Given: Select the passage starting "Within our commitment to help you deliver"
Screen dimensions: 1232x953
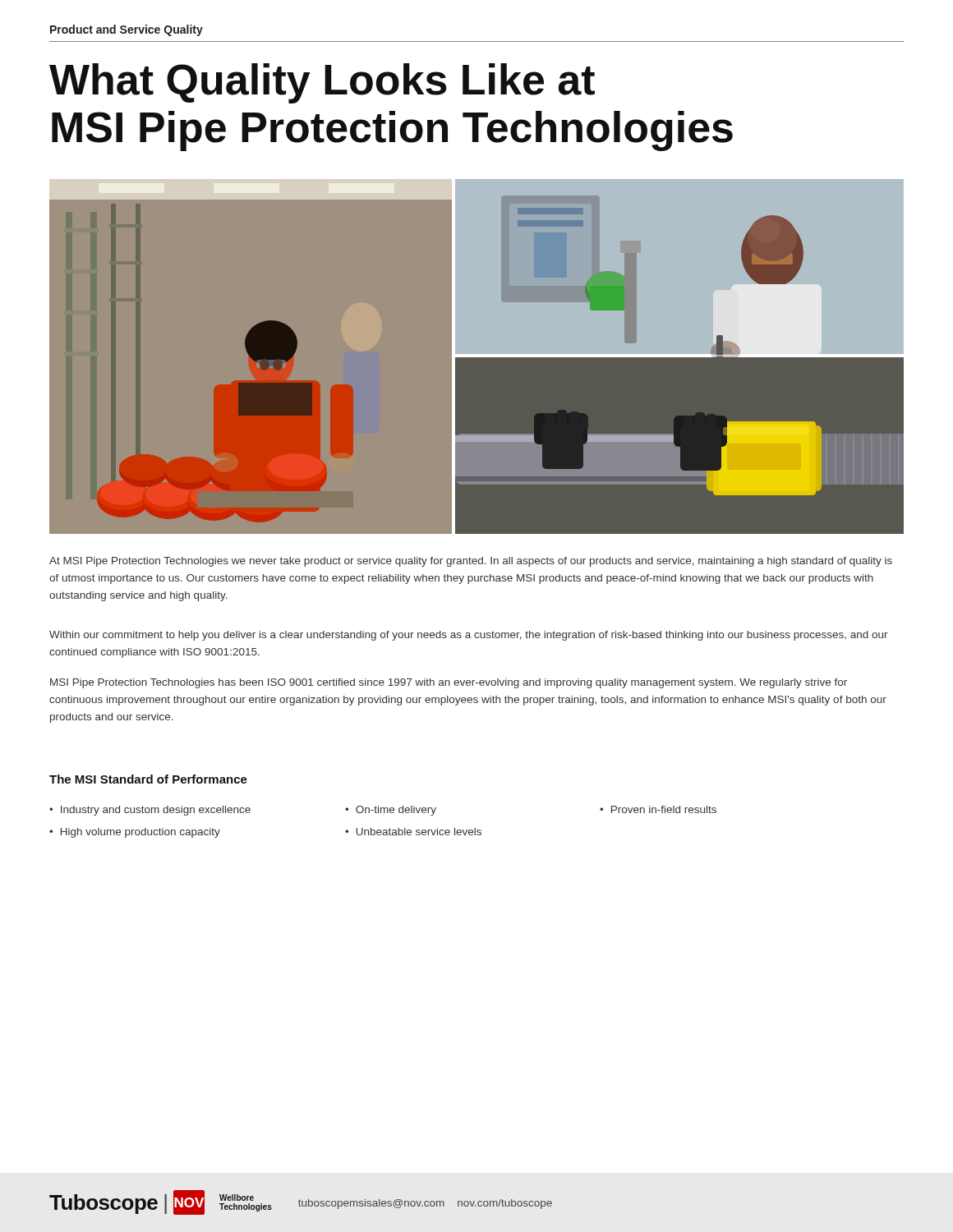Looking at the screenshot, I should point(476,643).
